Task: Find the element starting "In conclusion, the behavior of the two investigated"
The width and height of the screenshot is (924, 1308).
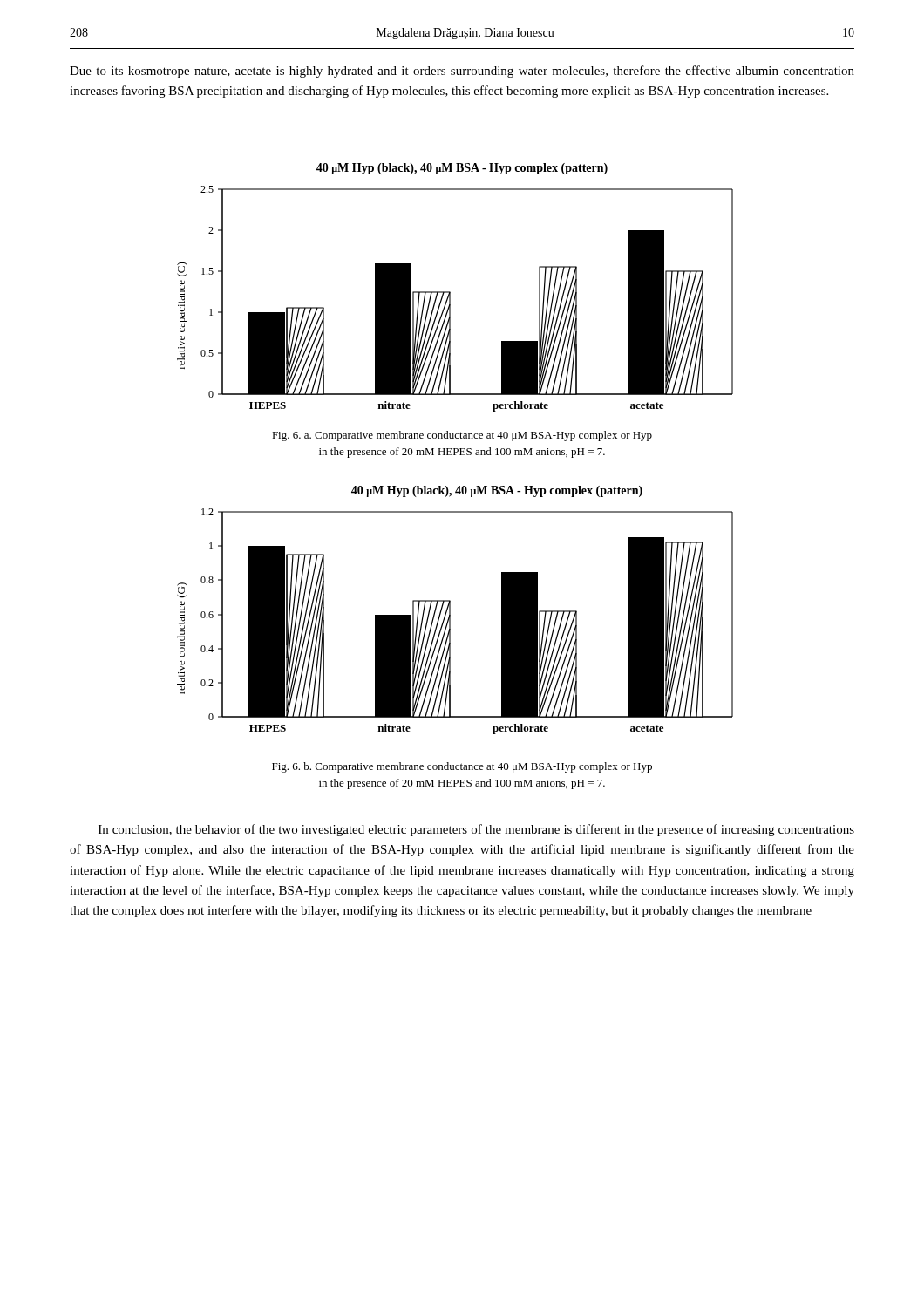Action: click(x=462, y=870)
